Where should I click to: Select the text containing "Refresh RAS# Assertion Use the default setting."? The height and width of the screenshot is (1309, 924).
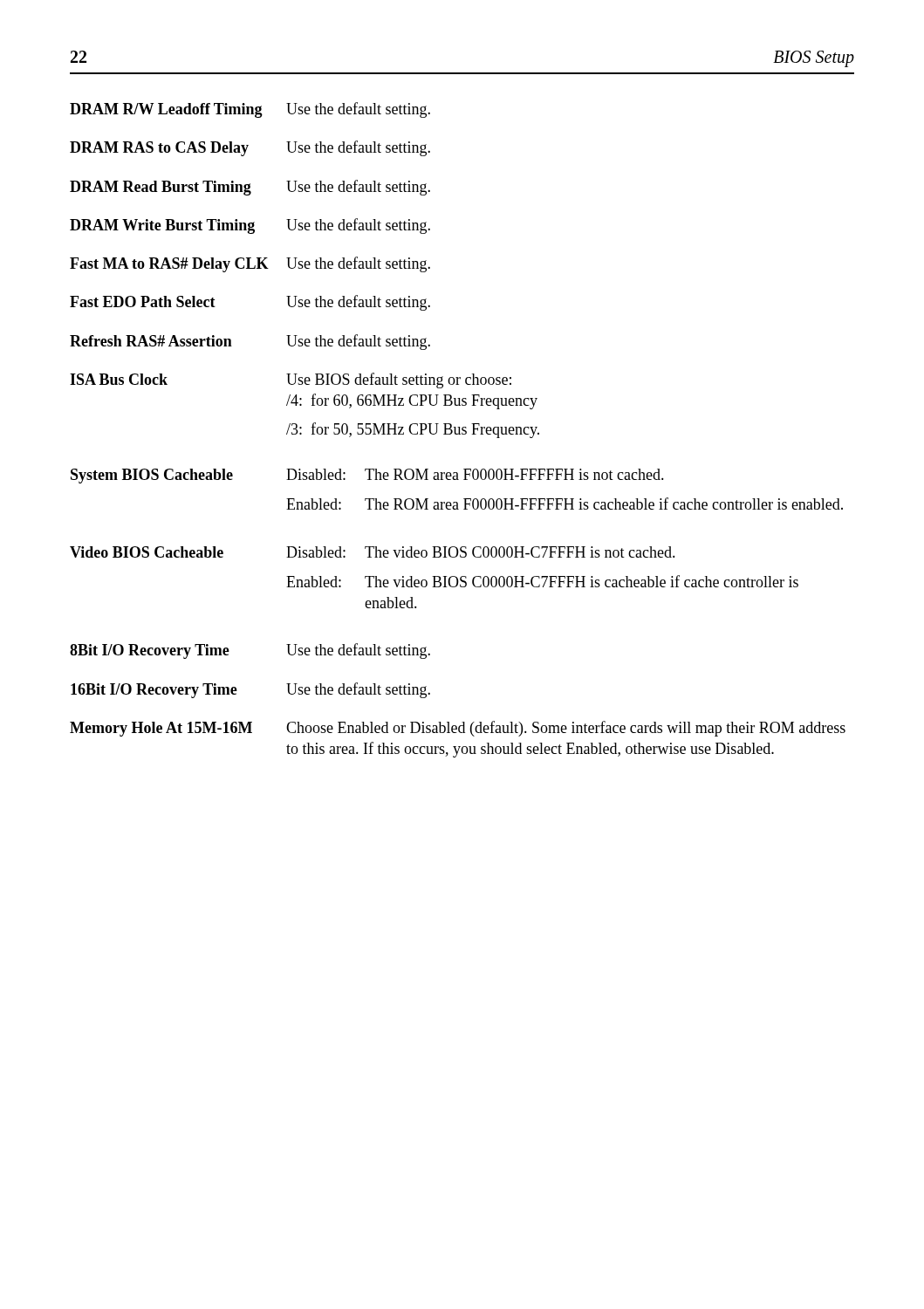click(157, 342)
